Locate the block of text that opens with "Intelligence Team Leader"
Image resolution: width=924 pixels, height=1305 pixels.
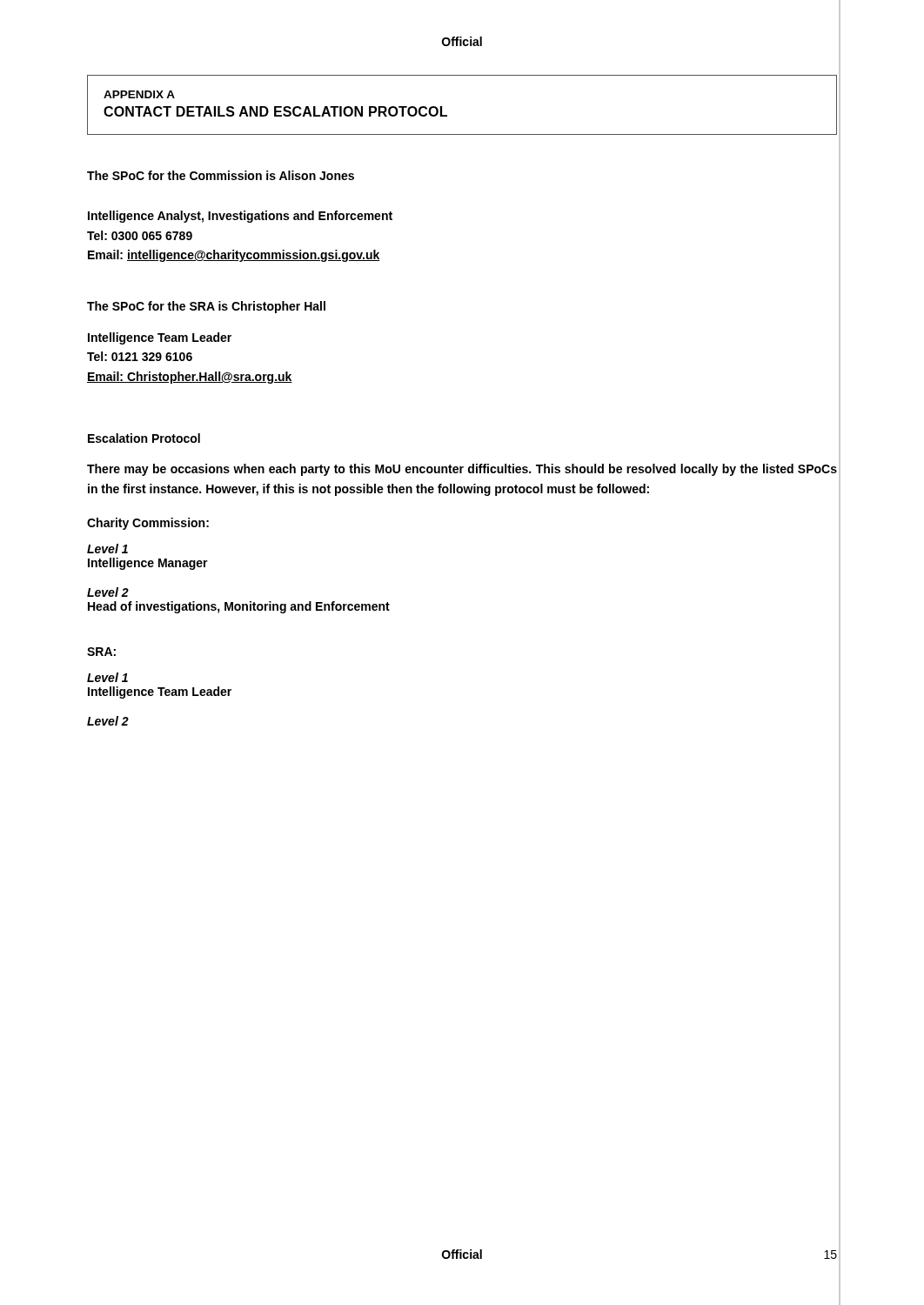160,338
